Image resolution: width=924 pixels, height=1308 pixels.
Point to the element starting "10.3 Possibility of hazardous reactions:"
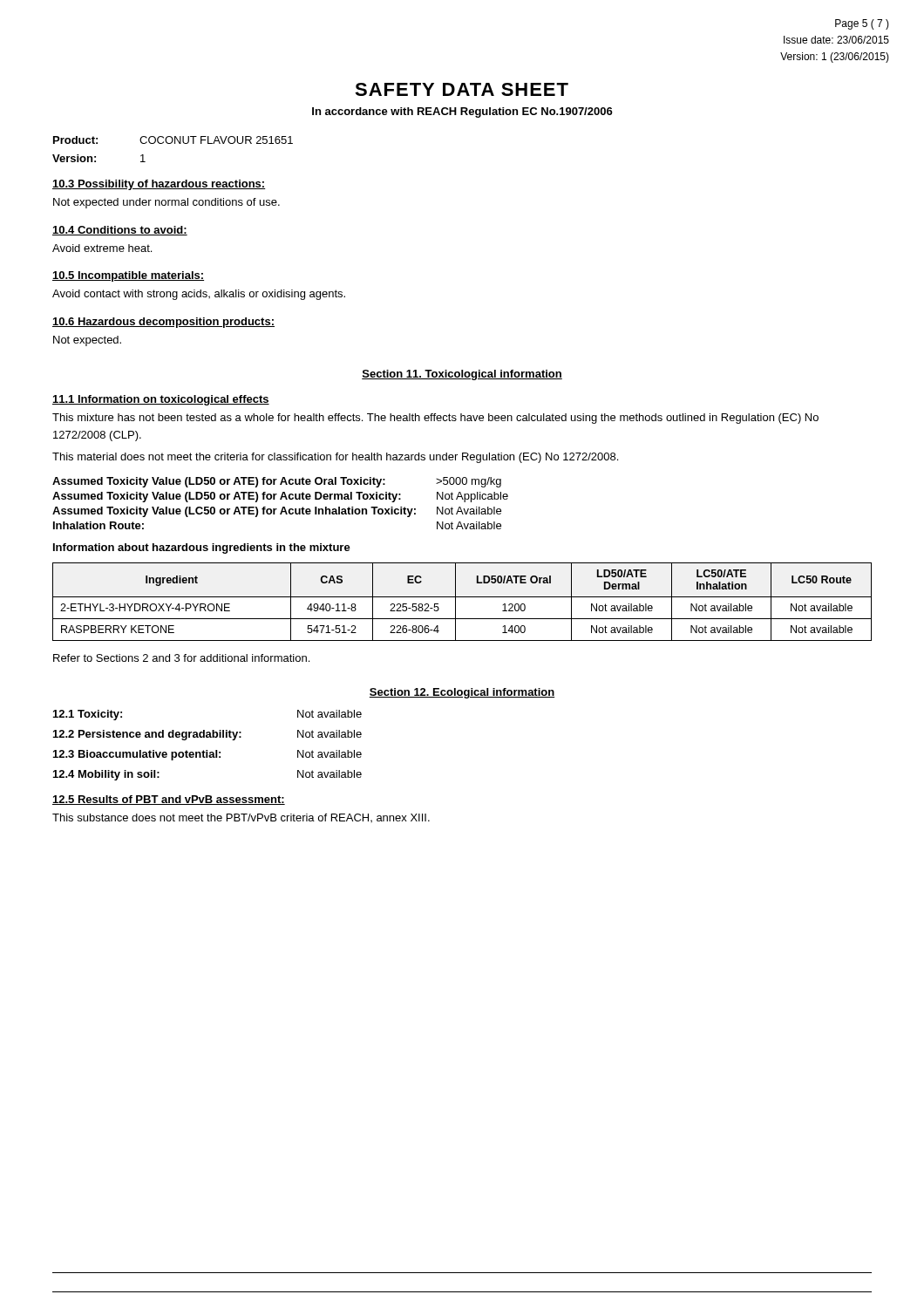159,184
